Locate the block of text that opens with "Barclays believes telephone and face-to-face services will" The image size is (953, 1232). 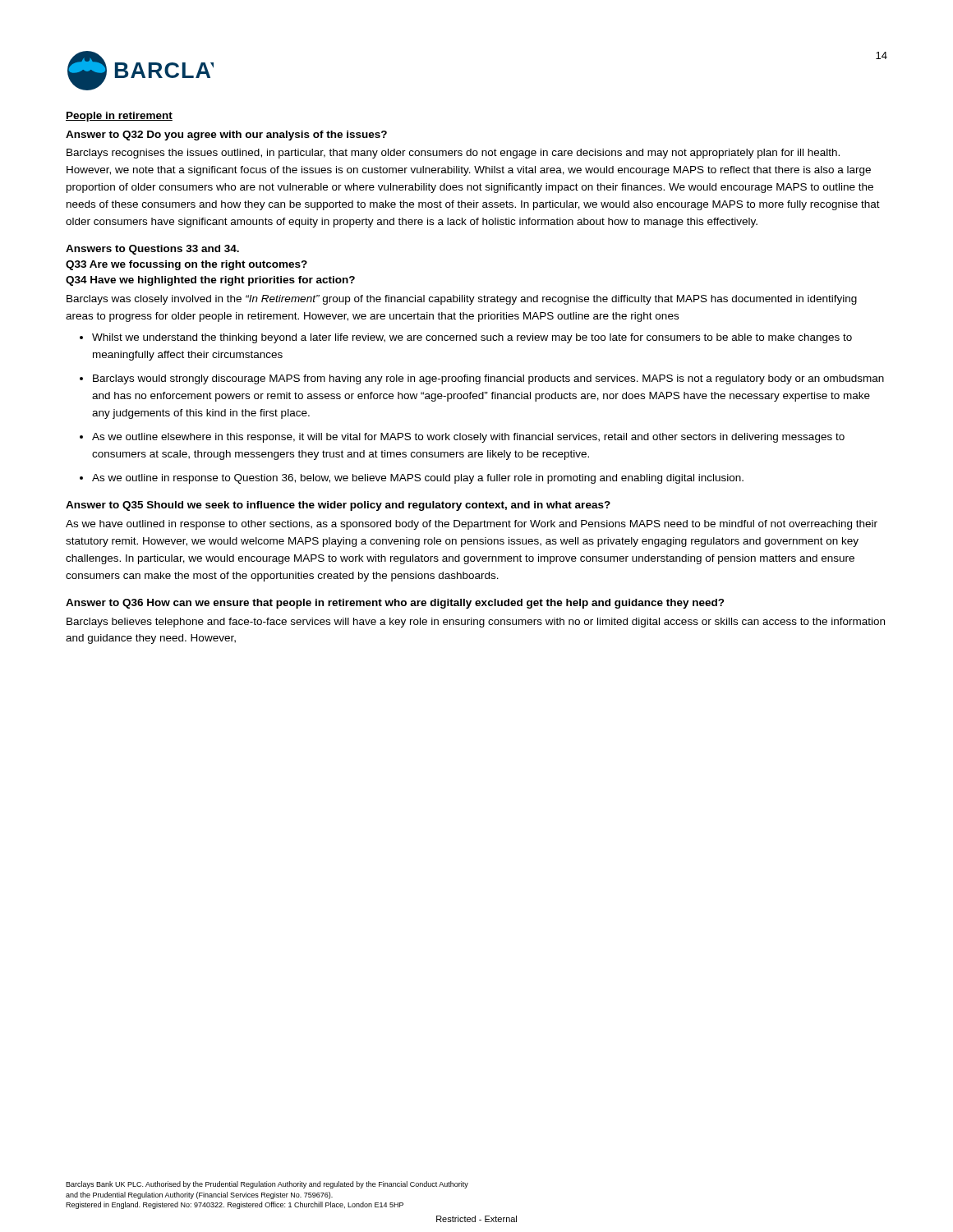pos(476,630)
